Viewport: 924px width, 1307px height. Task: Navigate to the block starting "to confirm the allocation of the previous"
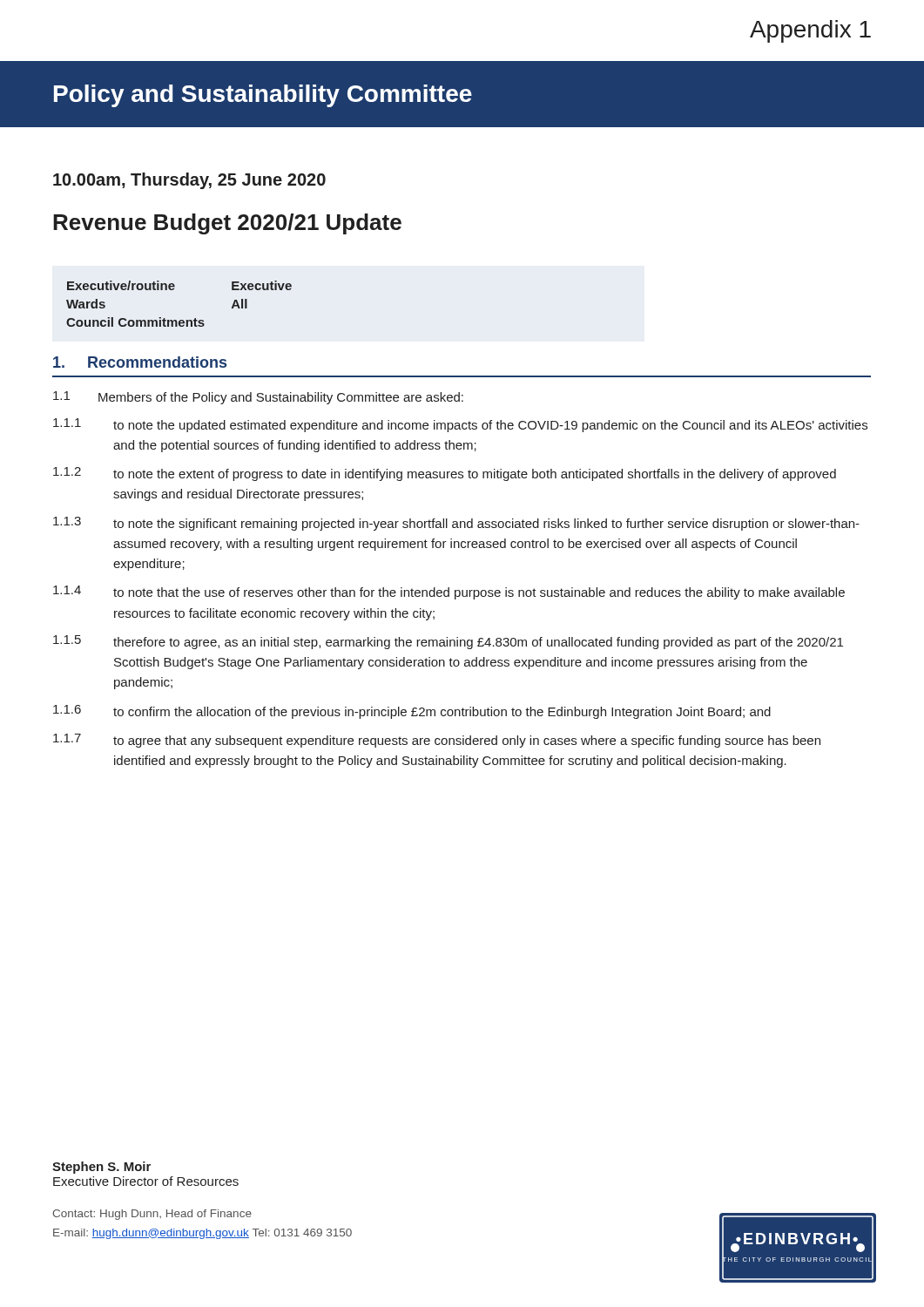click(x=442, y=711)
